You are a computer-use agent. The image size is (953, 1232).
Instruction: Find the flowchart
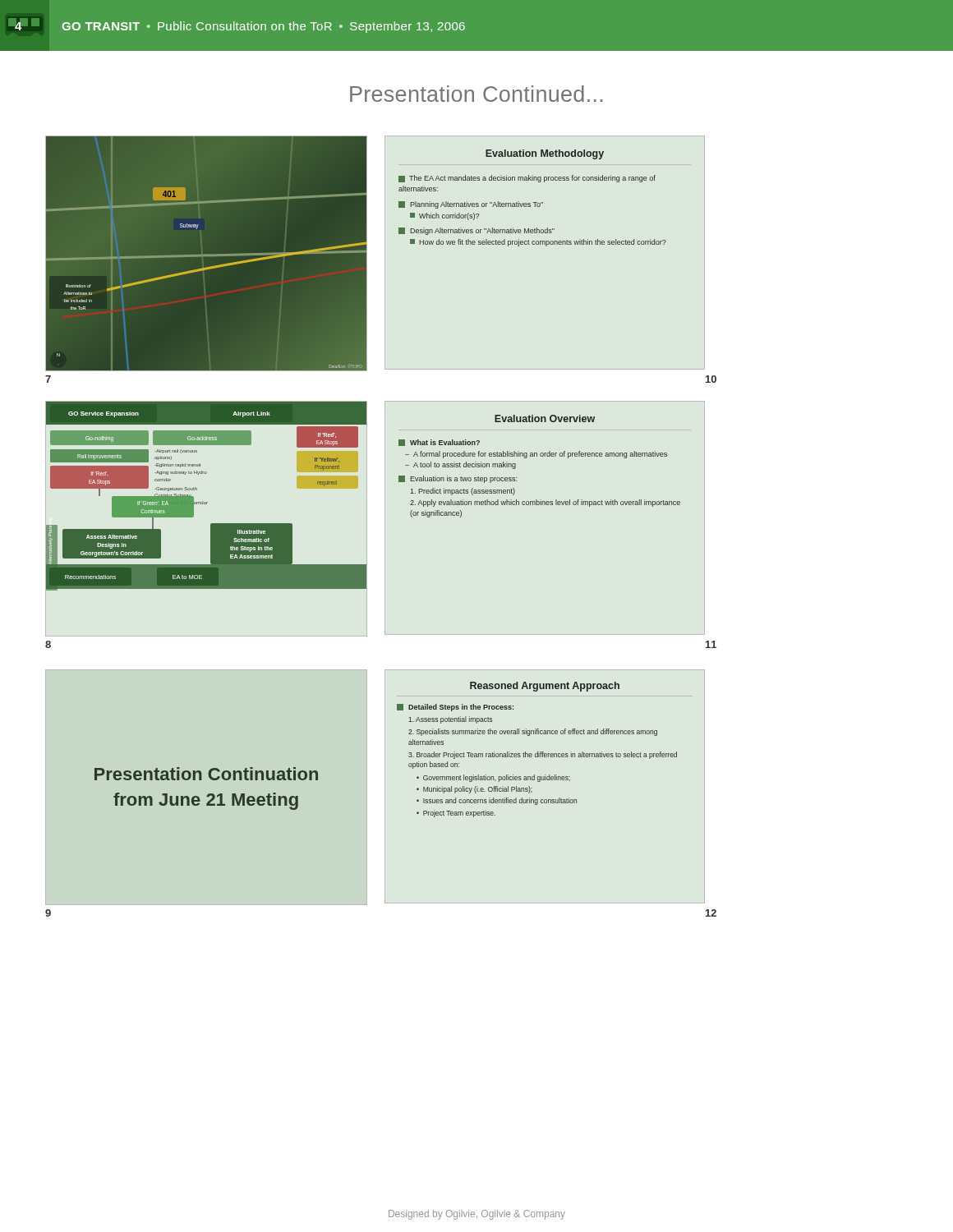206,519
